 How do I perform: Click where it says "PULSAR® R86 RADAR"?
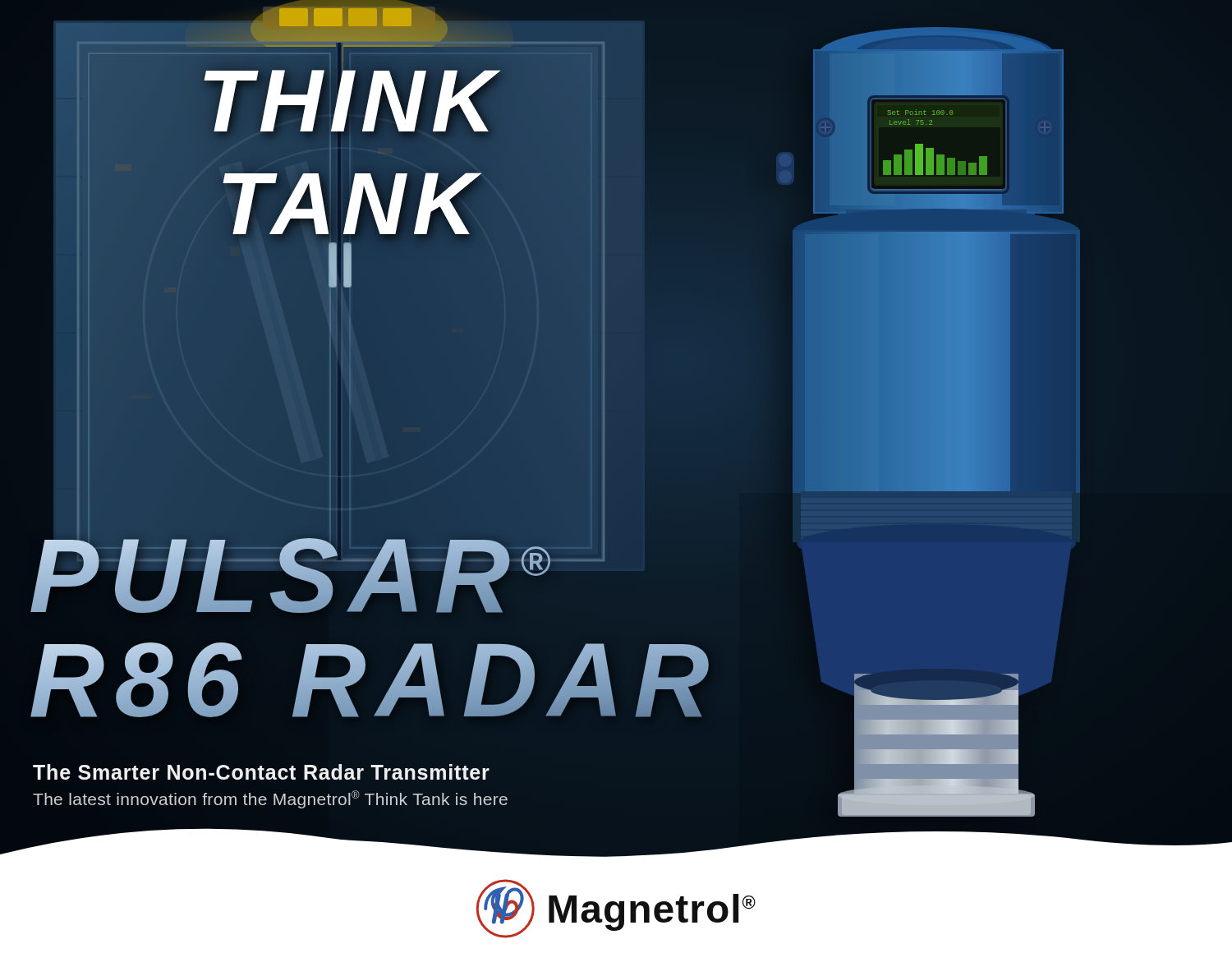click(374, 628)
